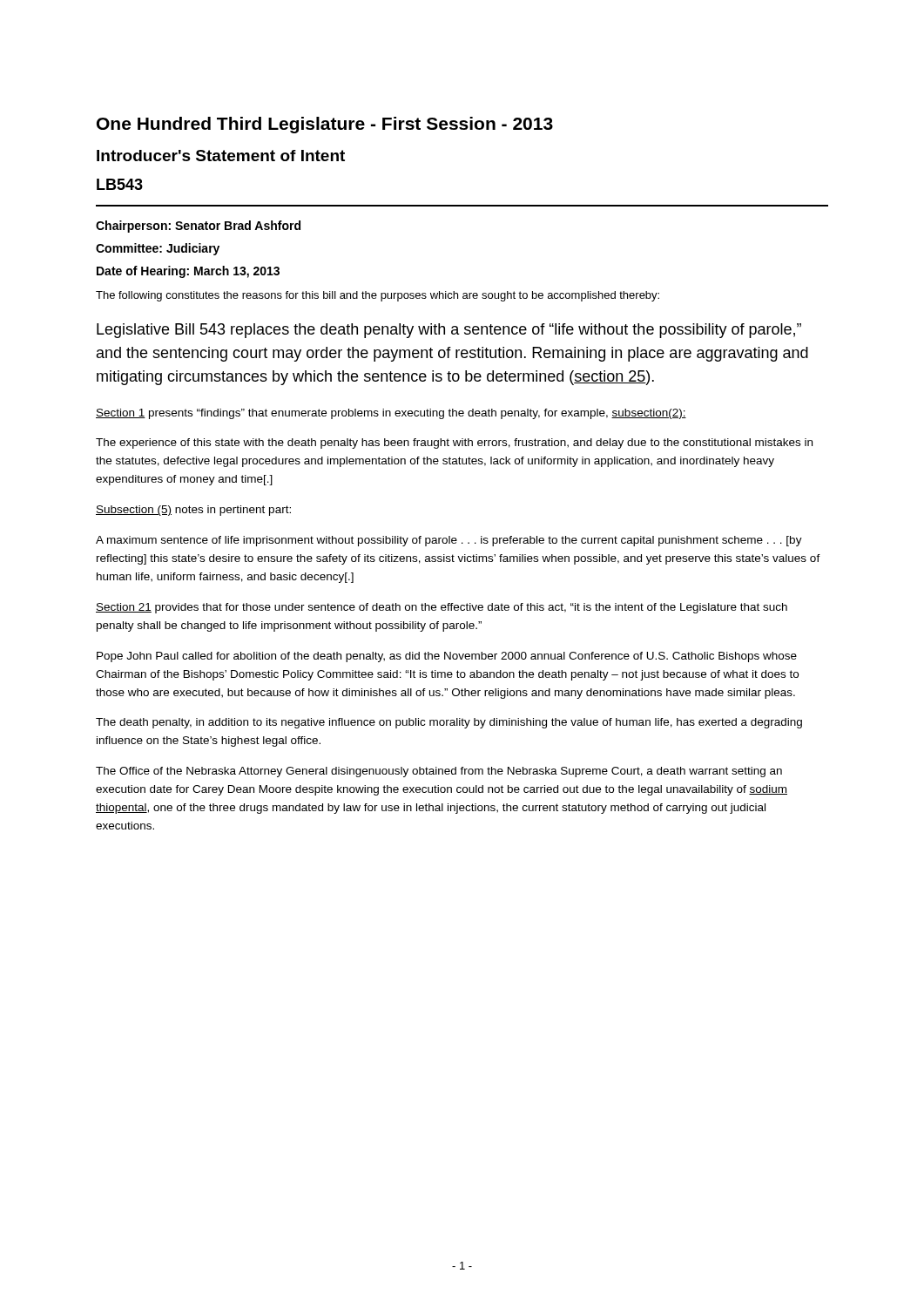Select the text block with the text "The following constitutes the"

(x=378, y=295)
